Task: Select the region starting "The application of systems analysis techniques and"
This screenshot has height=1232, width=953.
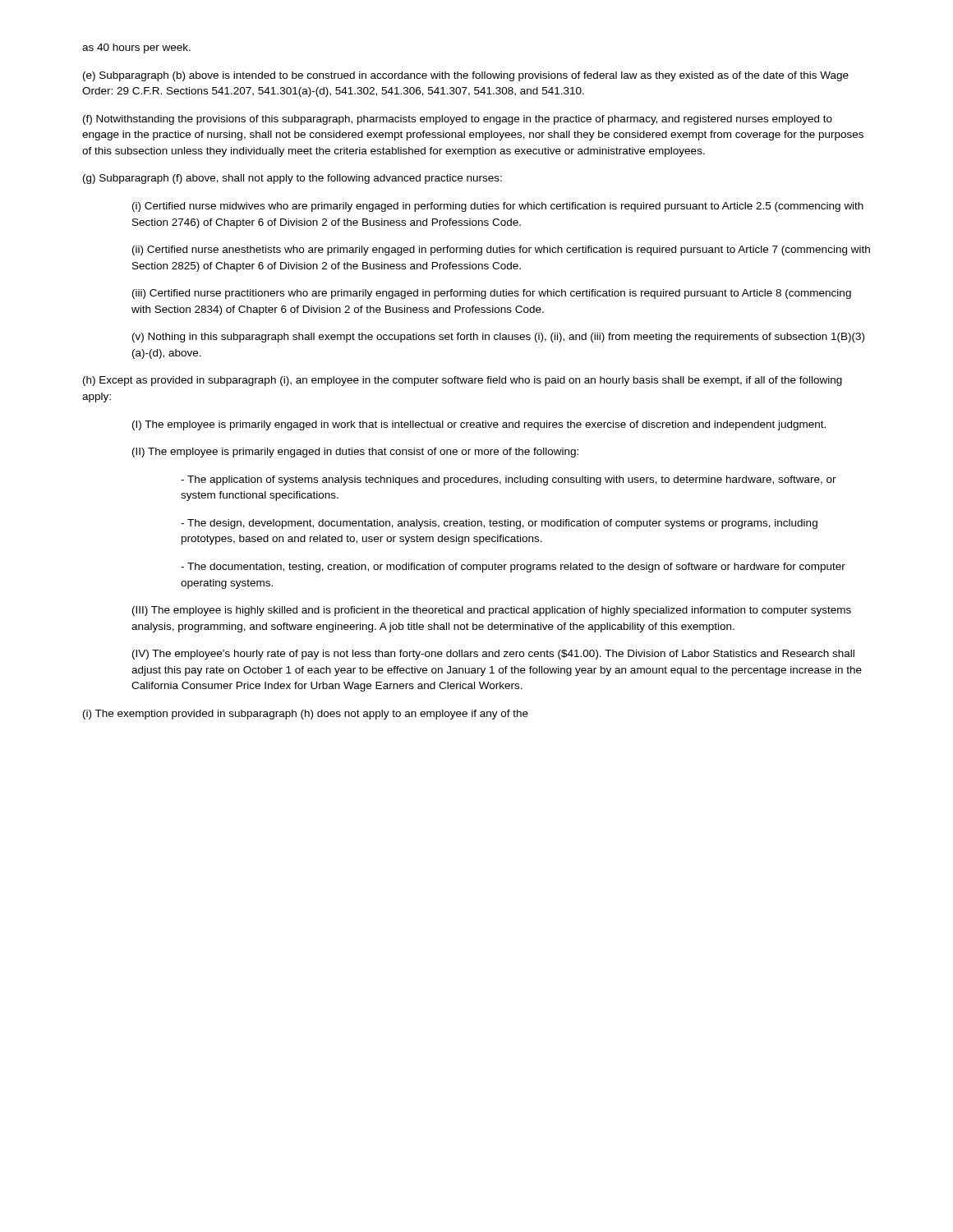Action: (x=508, y=487)
